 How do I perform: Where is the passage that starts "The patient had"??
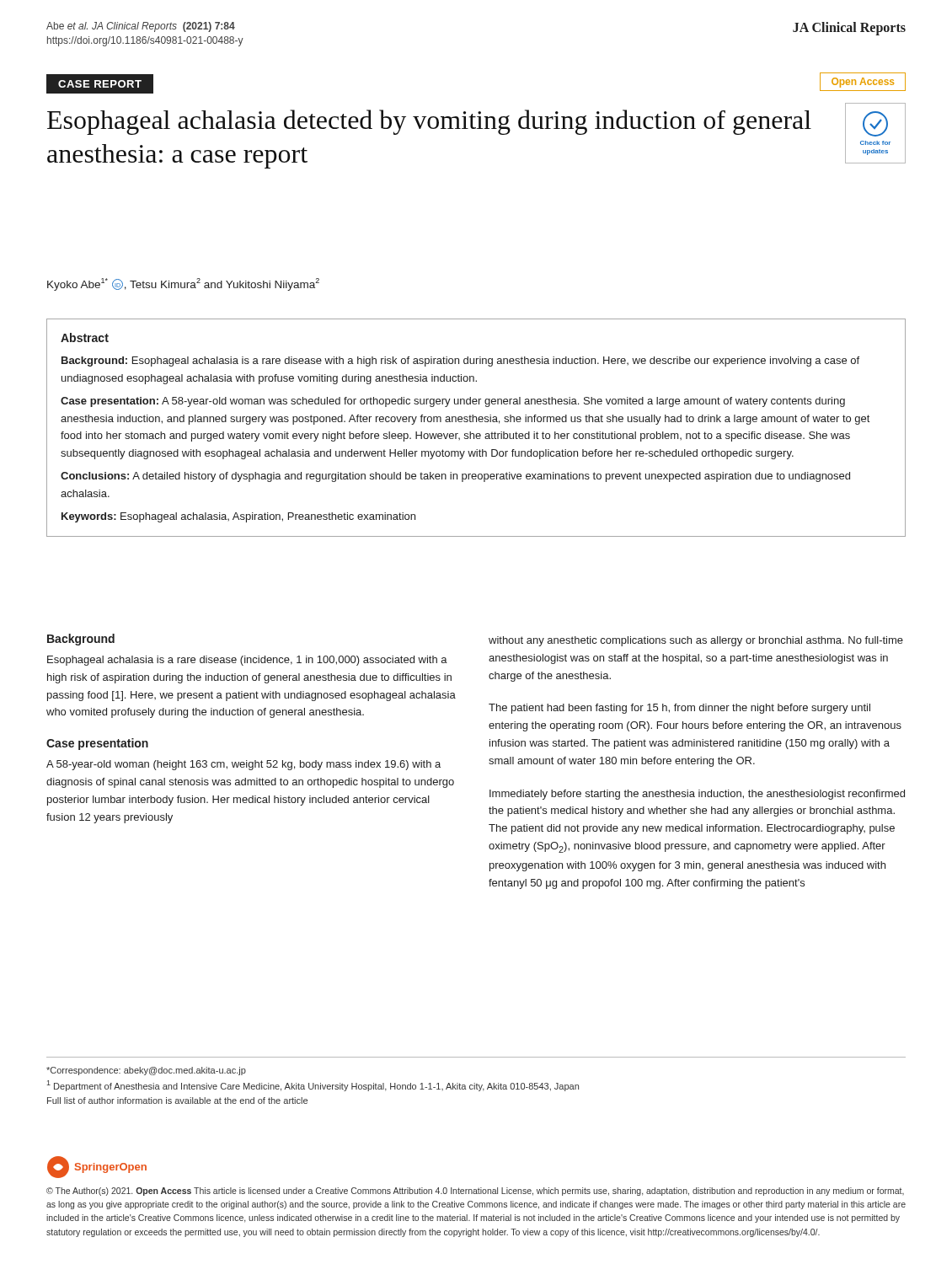[695, 734]
